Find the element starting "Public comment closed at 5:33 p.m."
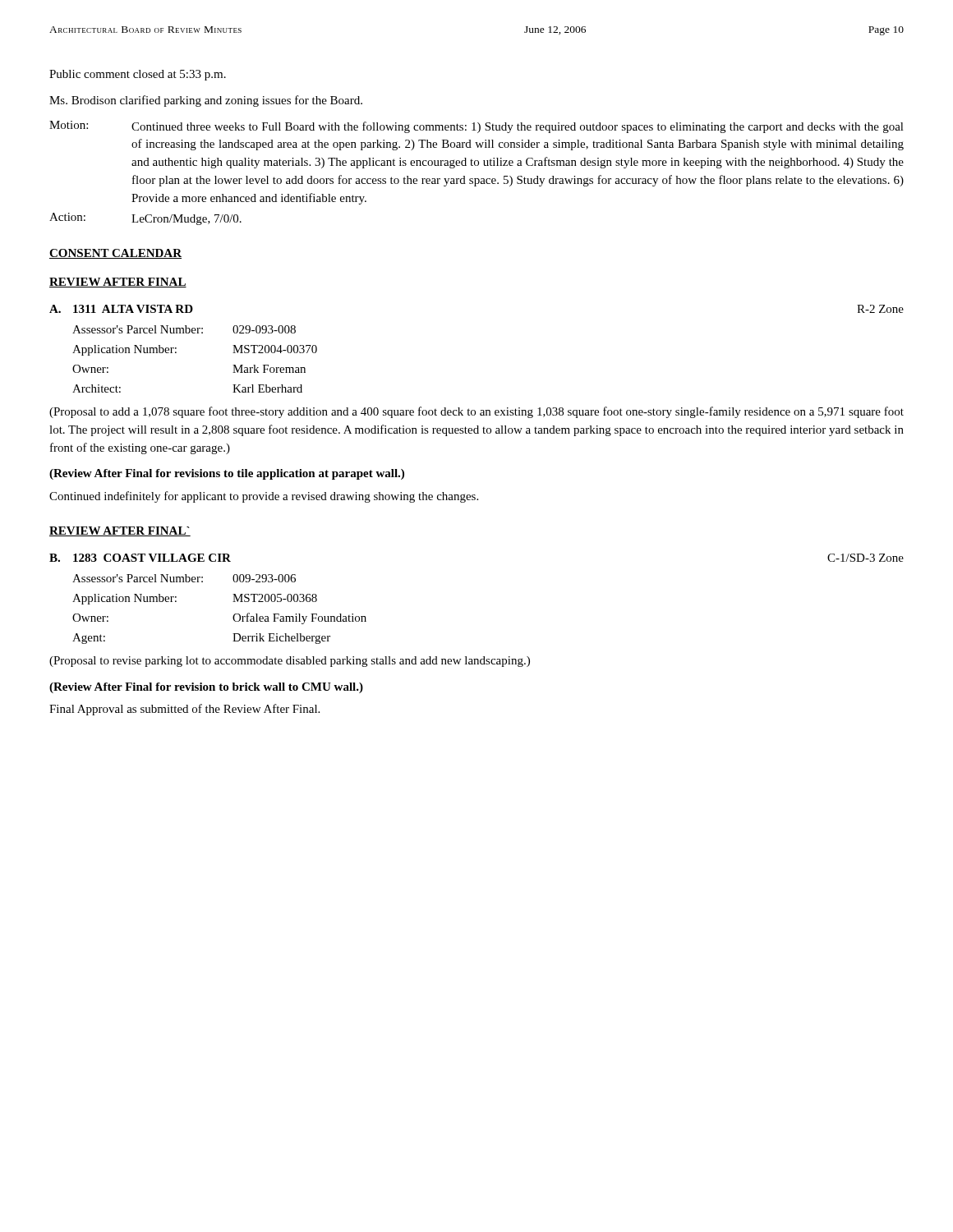This screenshot has height=1232, width=953. [138, 74]
